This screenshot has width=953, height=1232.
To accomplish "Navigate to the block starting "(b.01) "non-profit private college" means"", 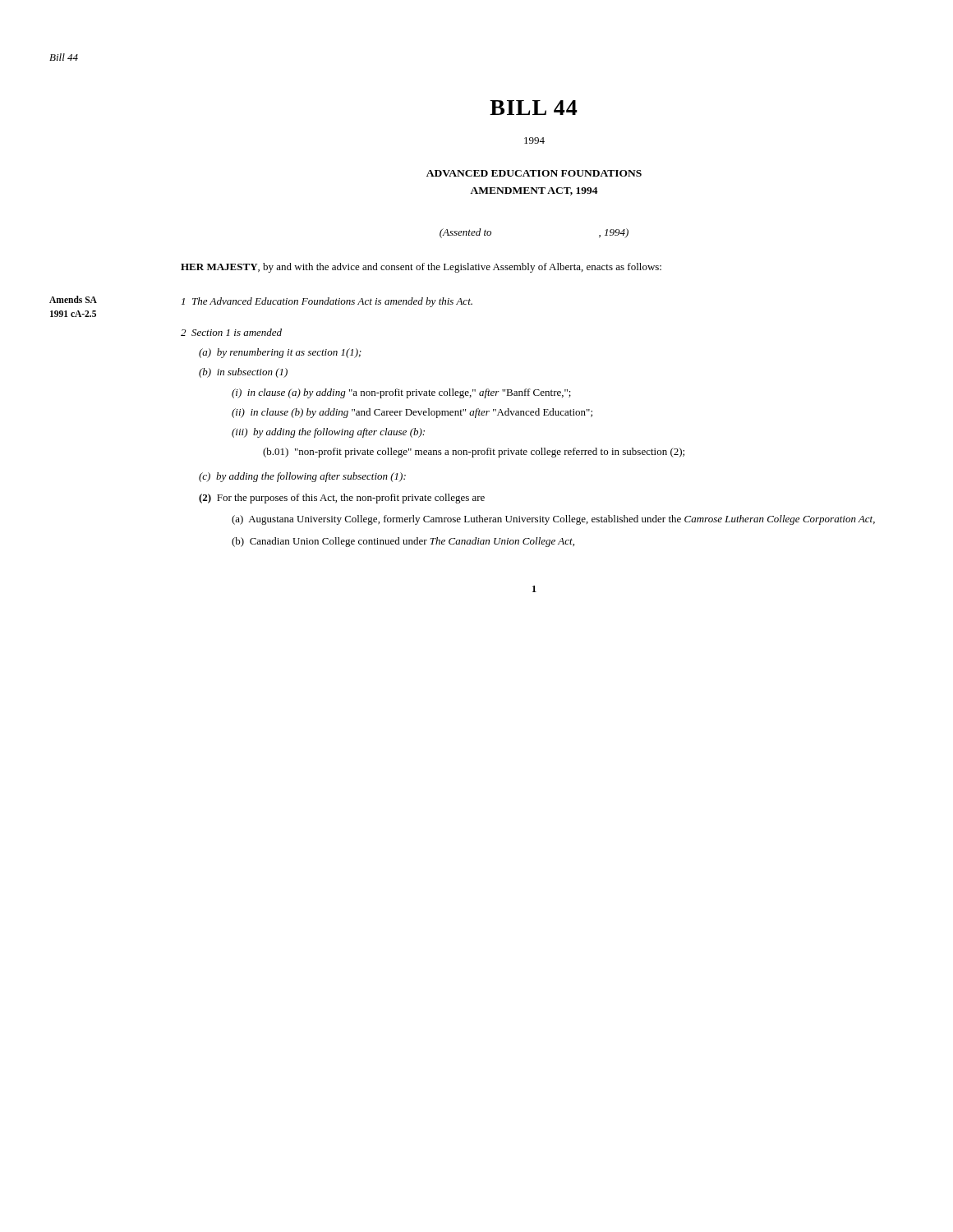I will (474, 451).
